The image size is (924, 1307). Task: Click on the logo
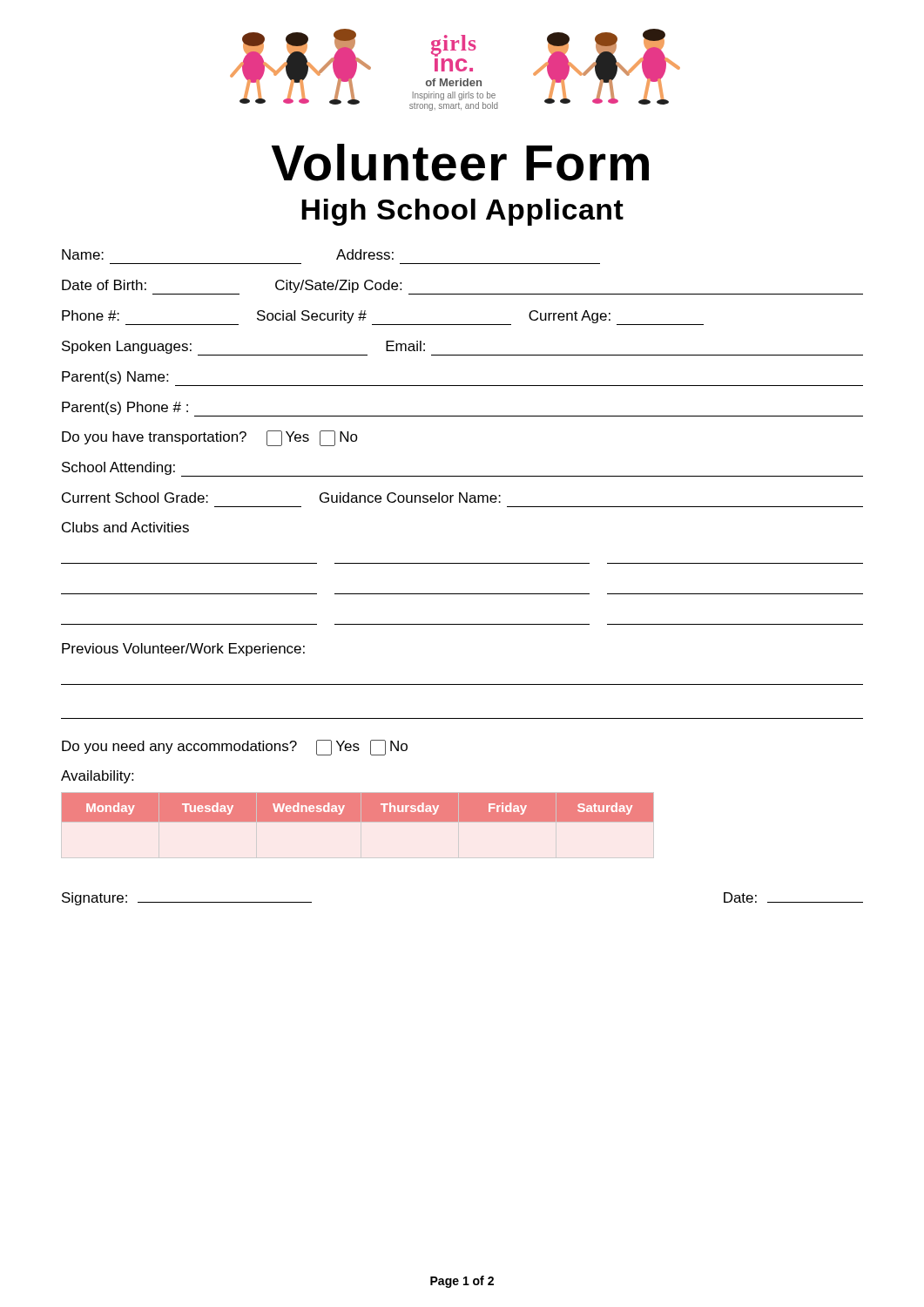[462, 78]
